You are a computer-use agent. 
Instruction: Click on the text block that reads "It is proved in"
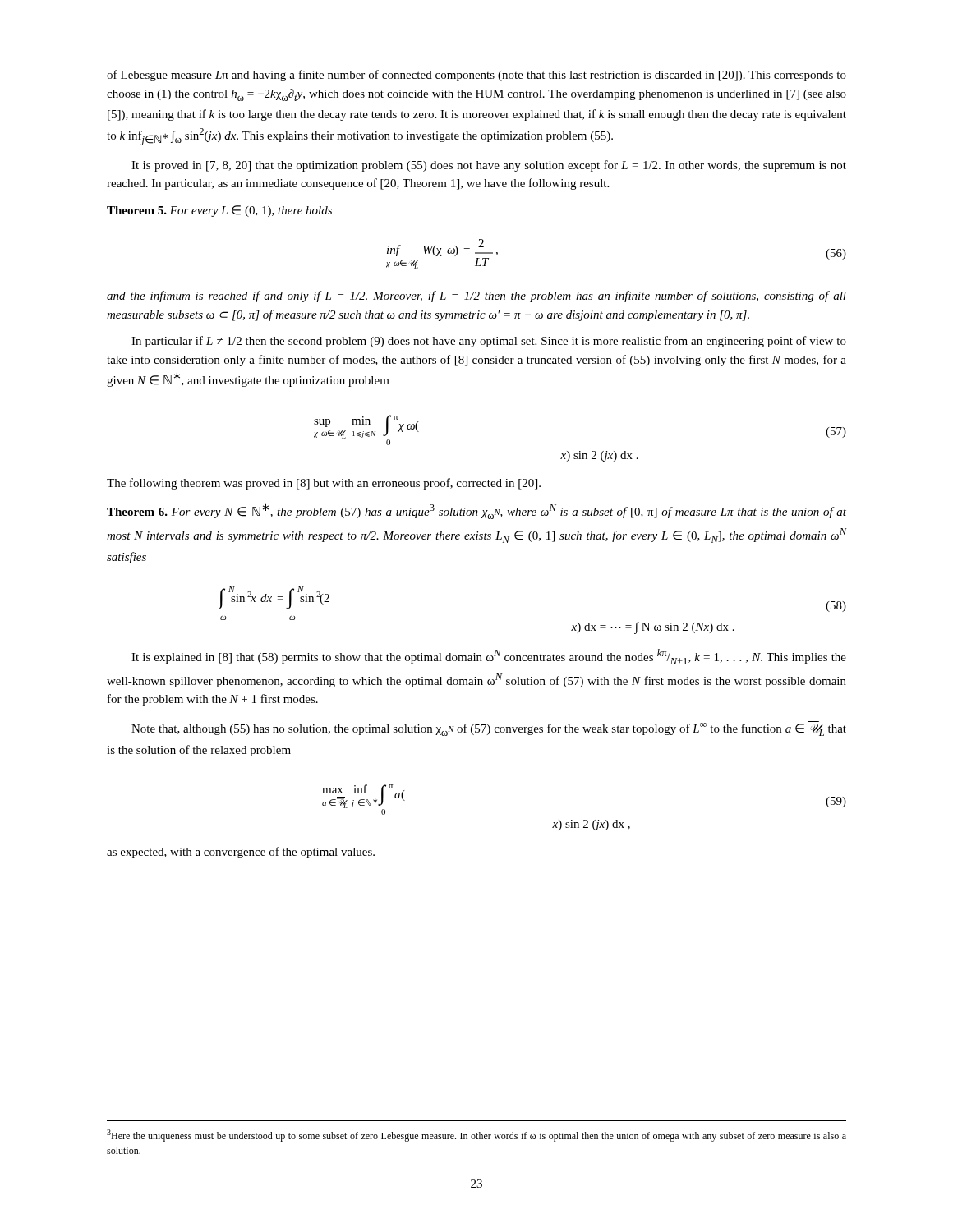(x=476, y=174)
